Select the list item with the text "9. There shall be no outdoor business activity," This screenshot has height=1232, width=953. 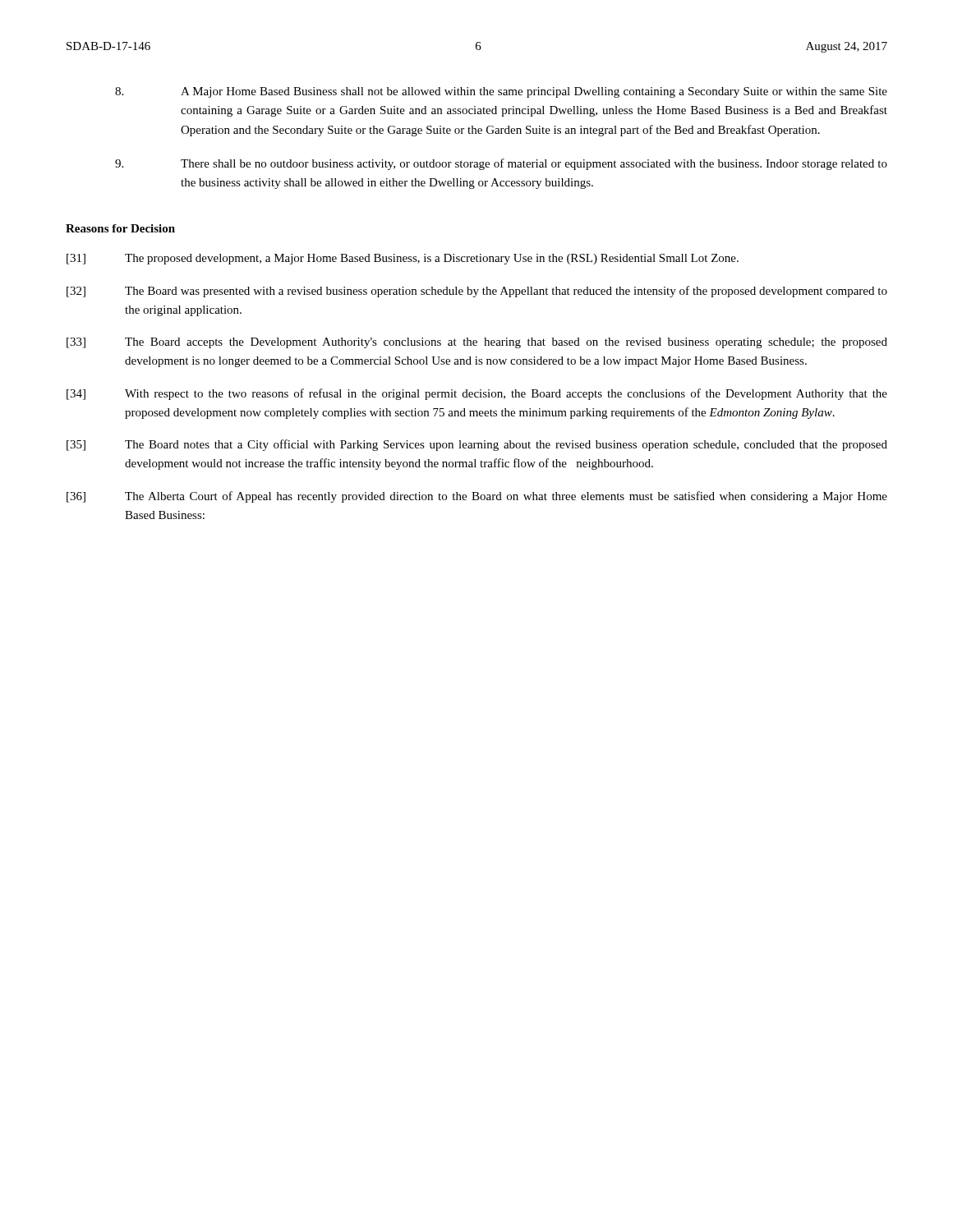pyautogui.click(x=476, y=173)
